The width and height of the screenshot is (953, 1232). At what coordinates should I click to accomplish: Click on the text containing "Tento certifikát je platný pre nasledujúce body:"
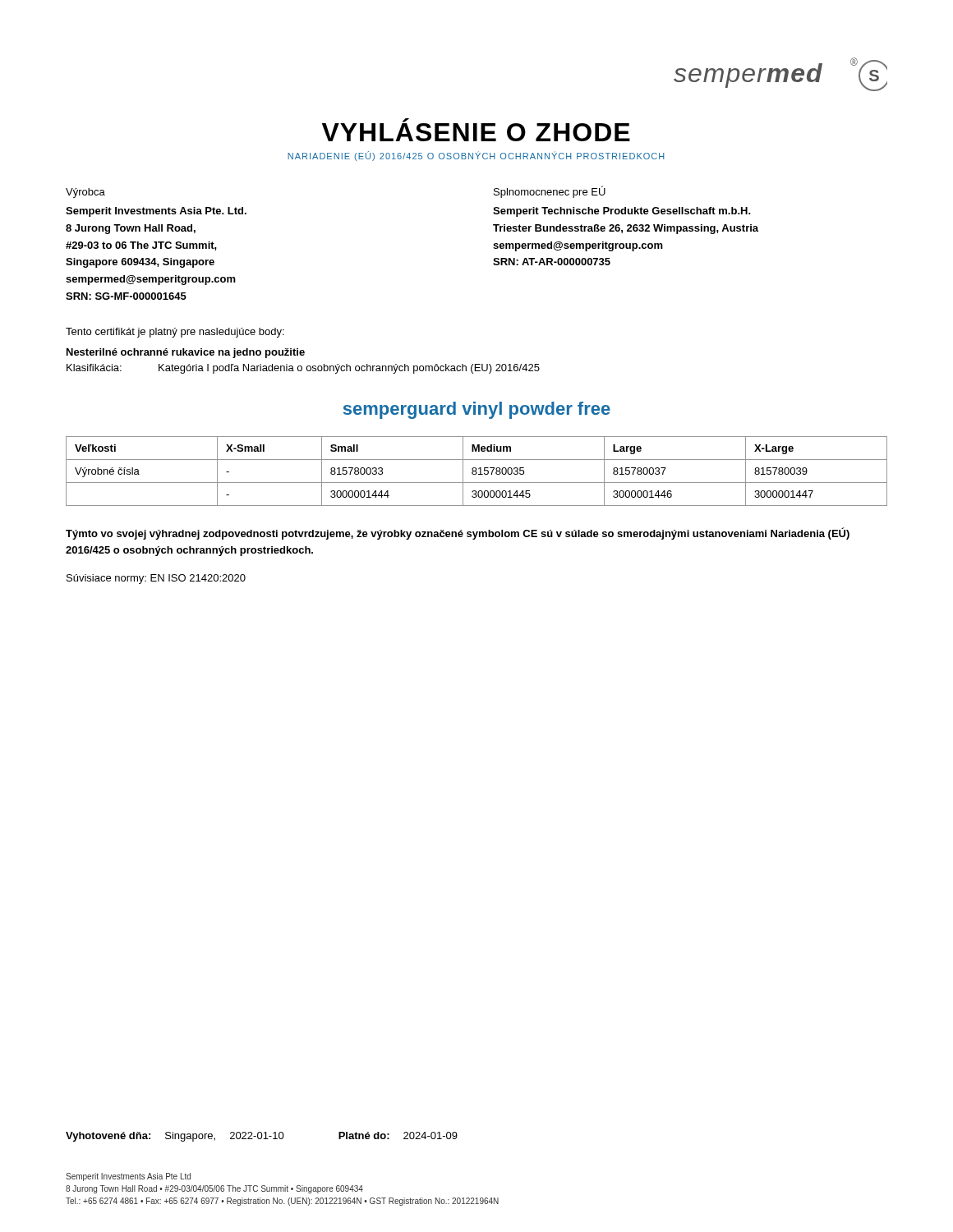(x=175, y=331)
